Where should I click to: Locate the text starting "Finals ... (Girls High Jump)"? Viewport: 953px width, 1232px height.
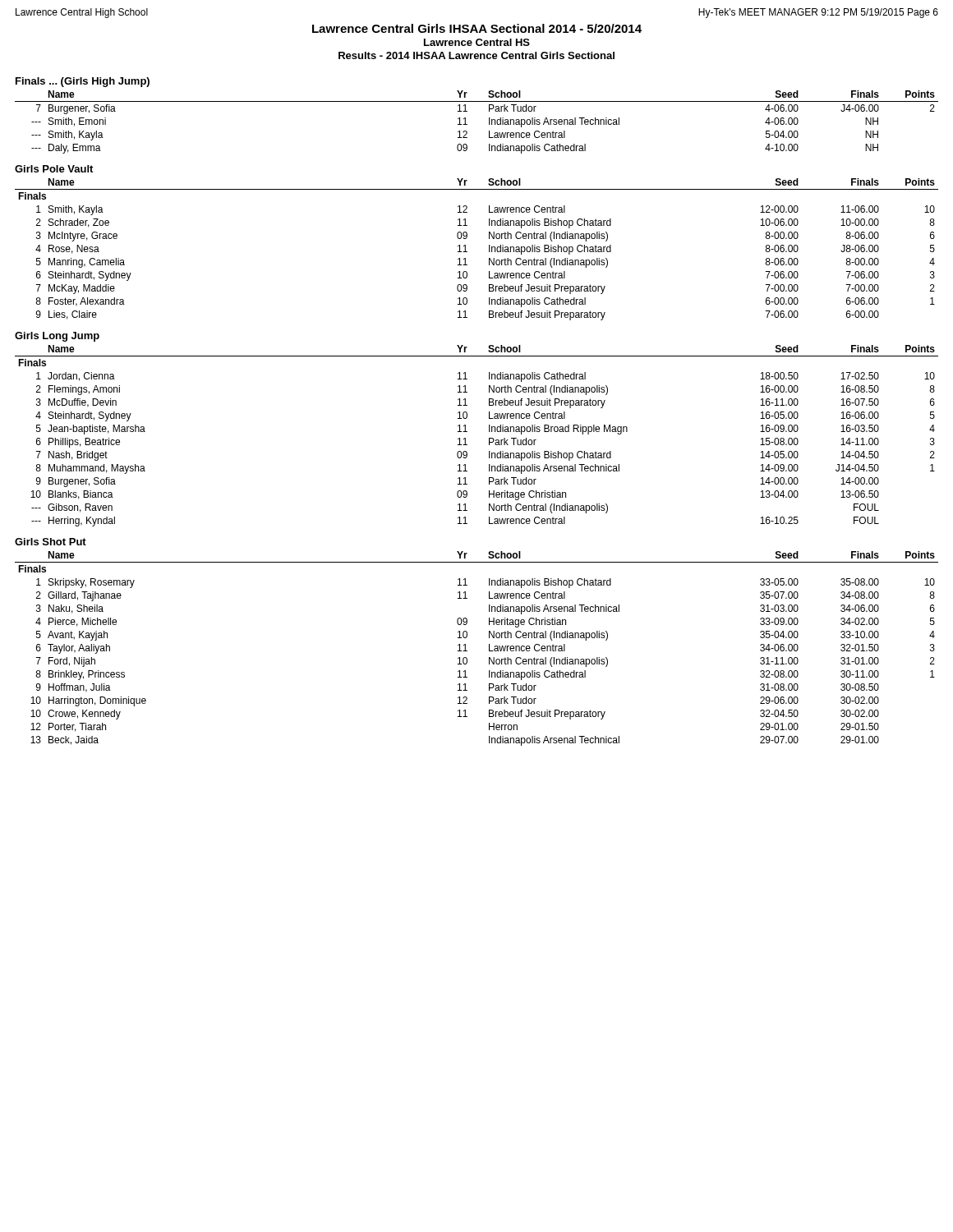click(82, 81)
